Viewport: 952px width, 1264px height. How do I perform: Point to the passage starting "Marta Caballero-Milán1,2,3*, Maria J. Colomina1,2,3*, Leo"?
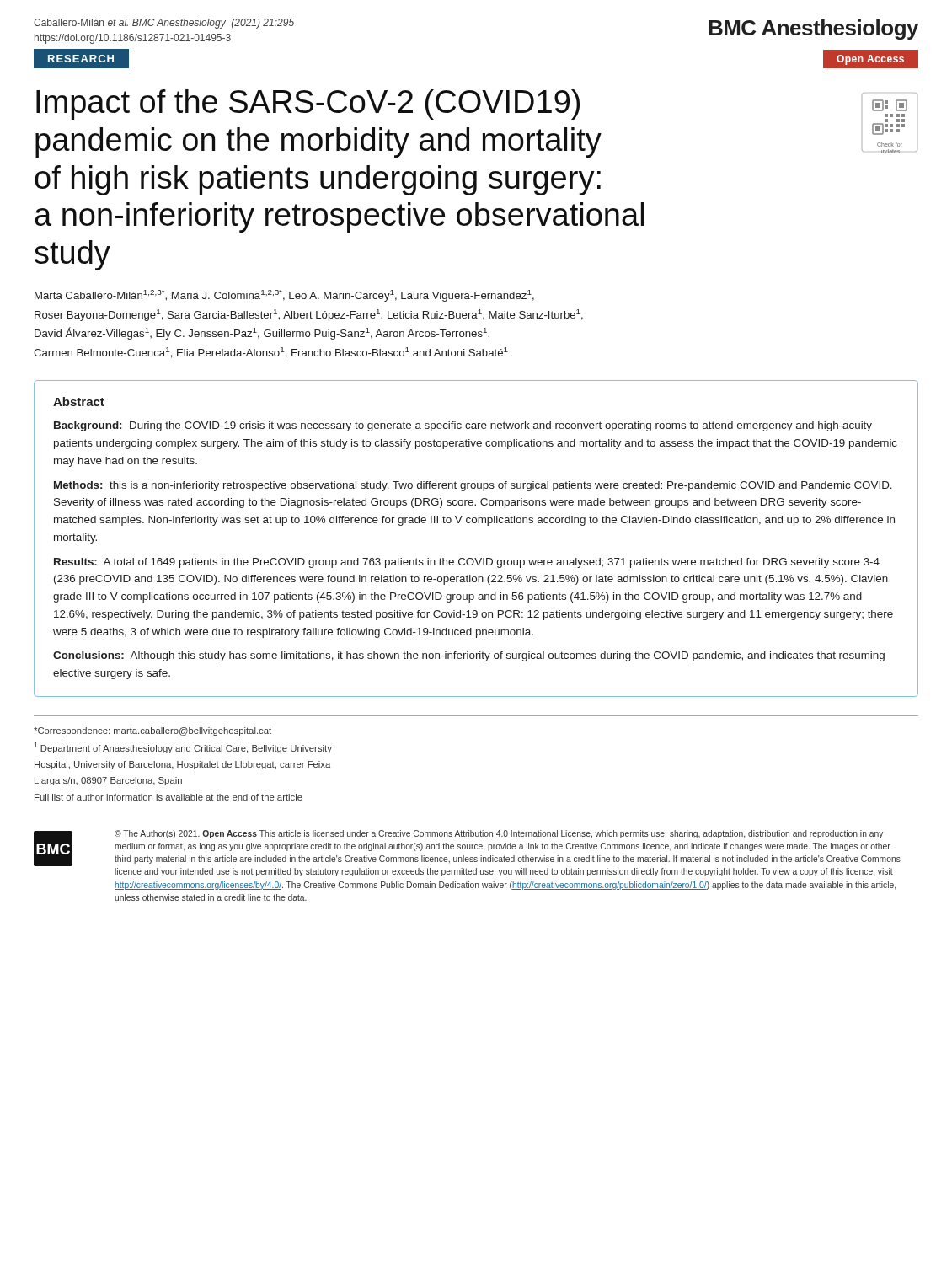309,323
